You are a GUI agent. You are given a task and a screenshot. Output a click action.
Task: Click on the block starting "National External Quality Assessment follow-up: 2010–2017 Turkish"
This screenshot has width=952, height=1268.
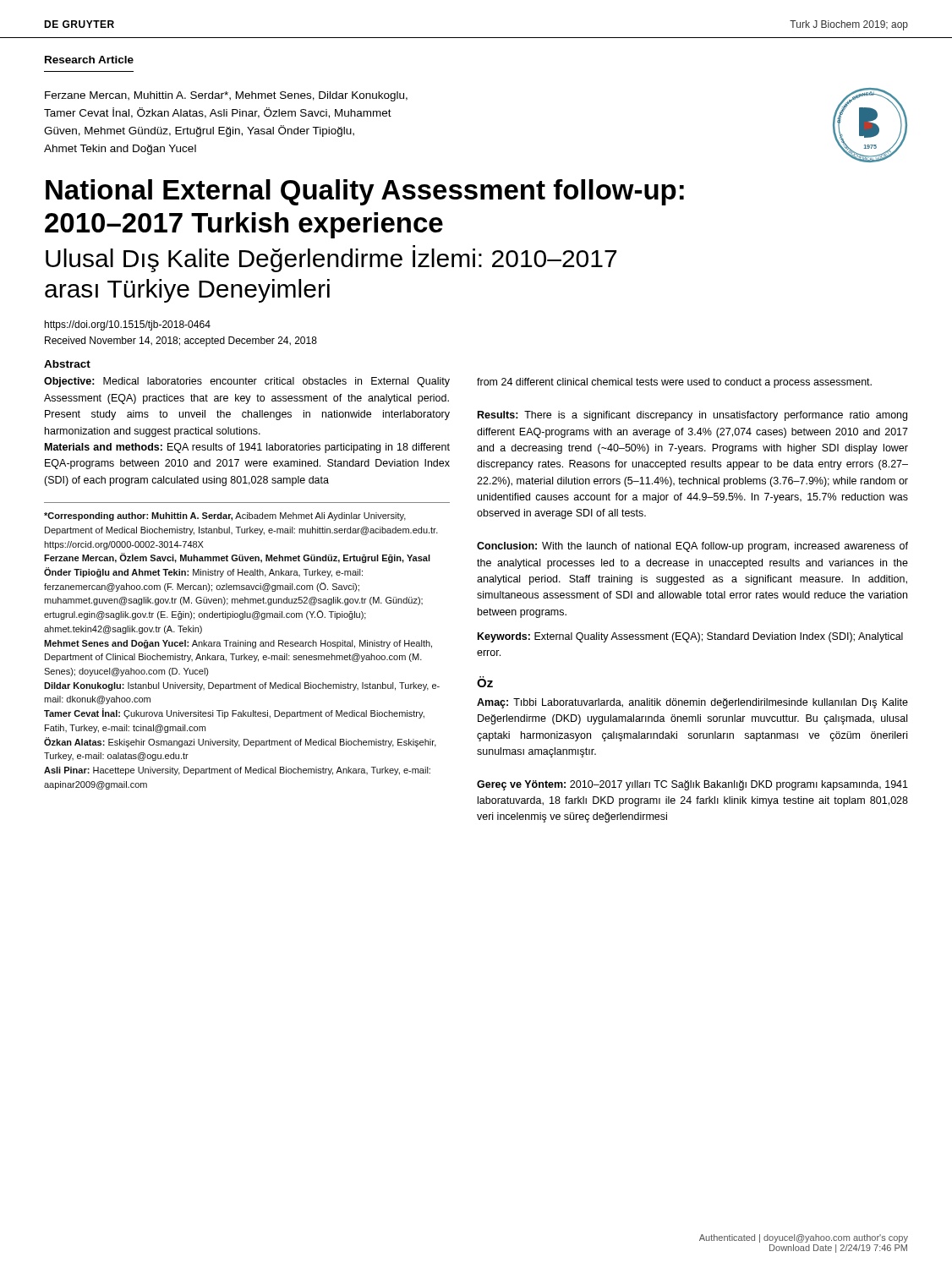365,206
